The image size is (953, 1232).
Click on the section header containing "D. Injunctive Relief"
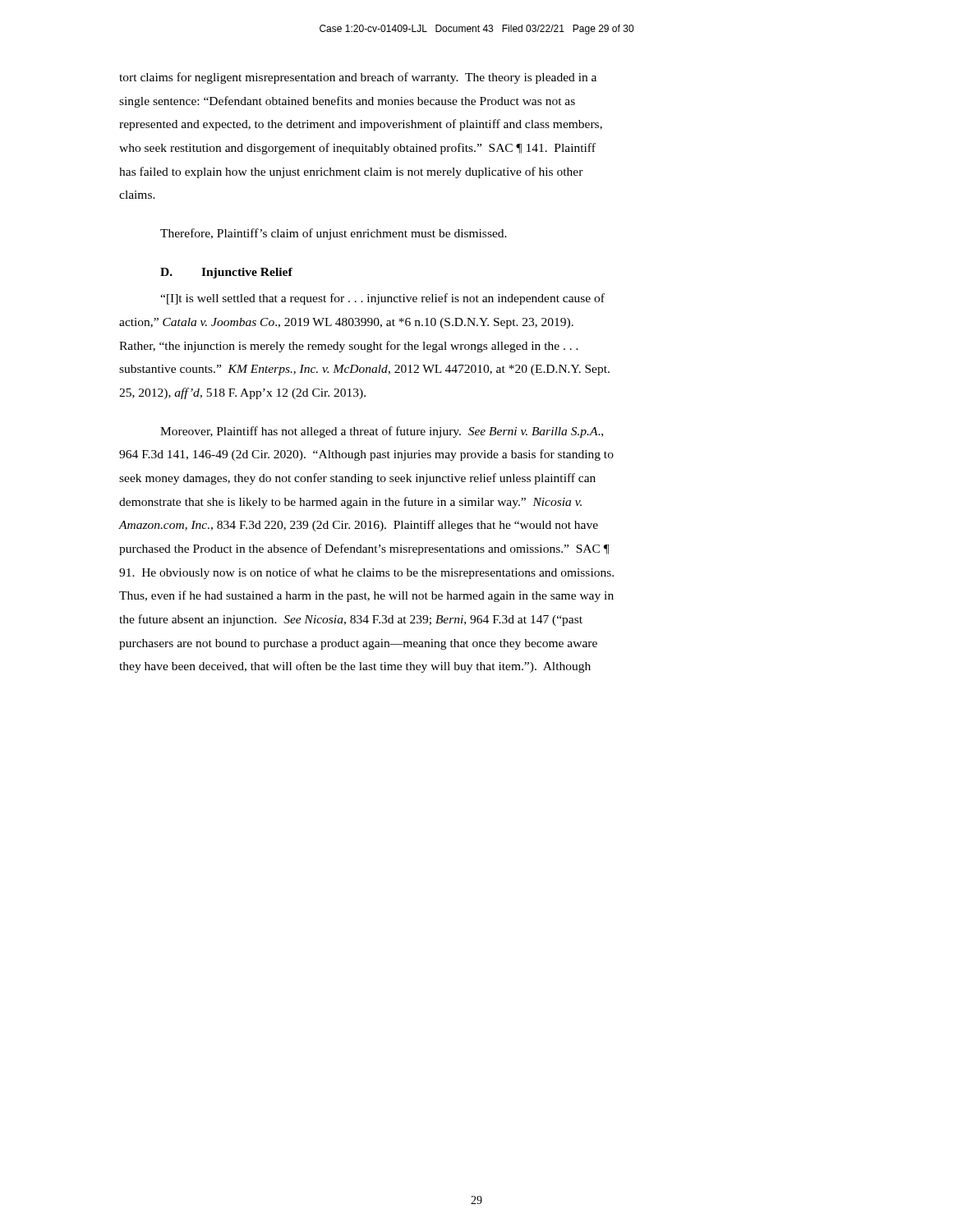[226, 272]
